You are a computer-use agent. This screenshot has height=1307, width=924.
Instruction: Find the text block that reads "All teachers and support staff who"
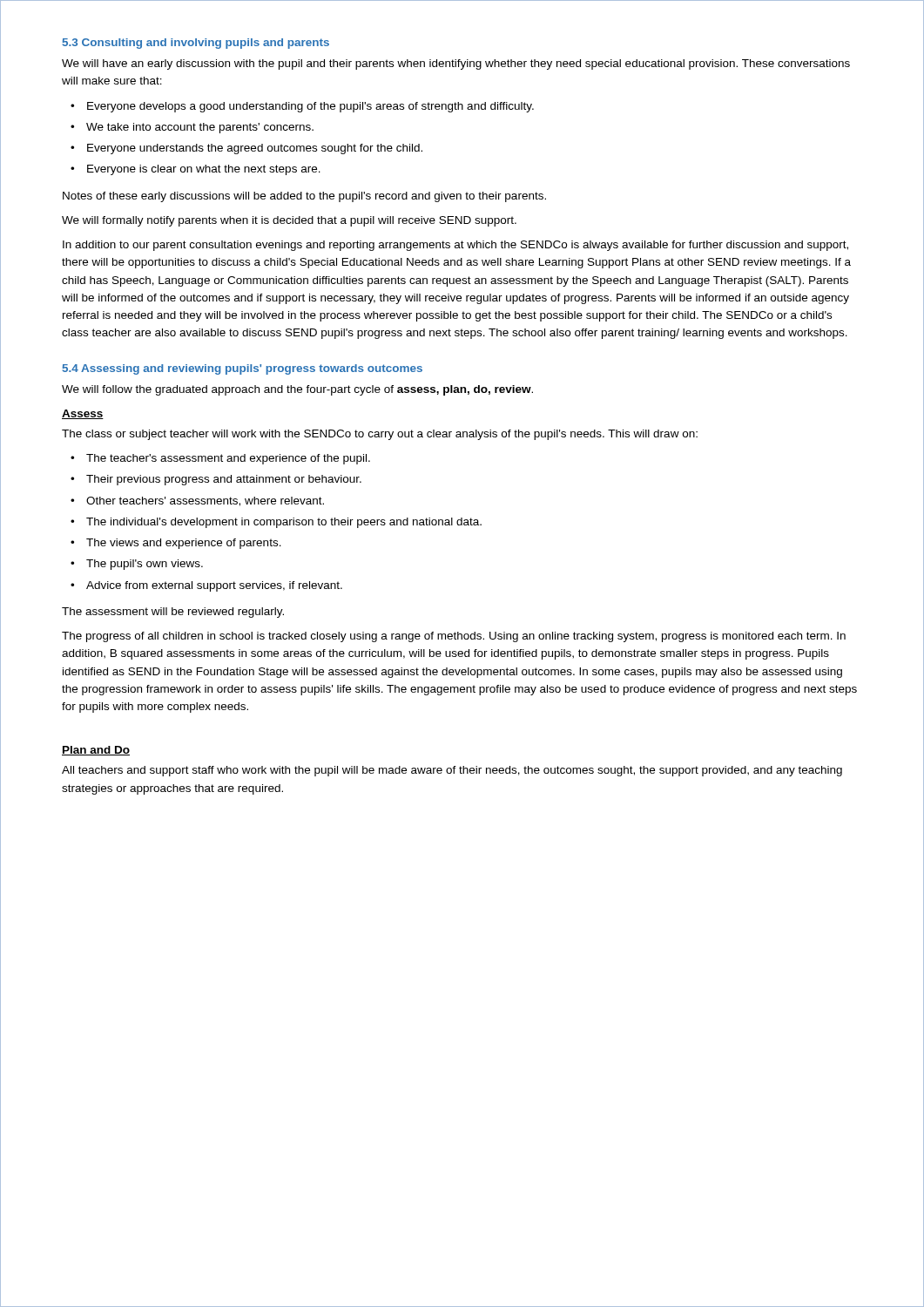pos(452,779)
